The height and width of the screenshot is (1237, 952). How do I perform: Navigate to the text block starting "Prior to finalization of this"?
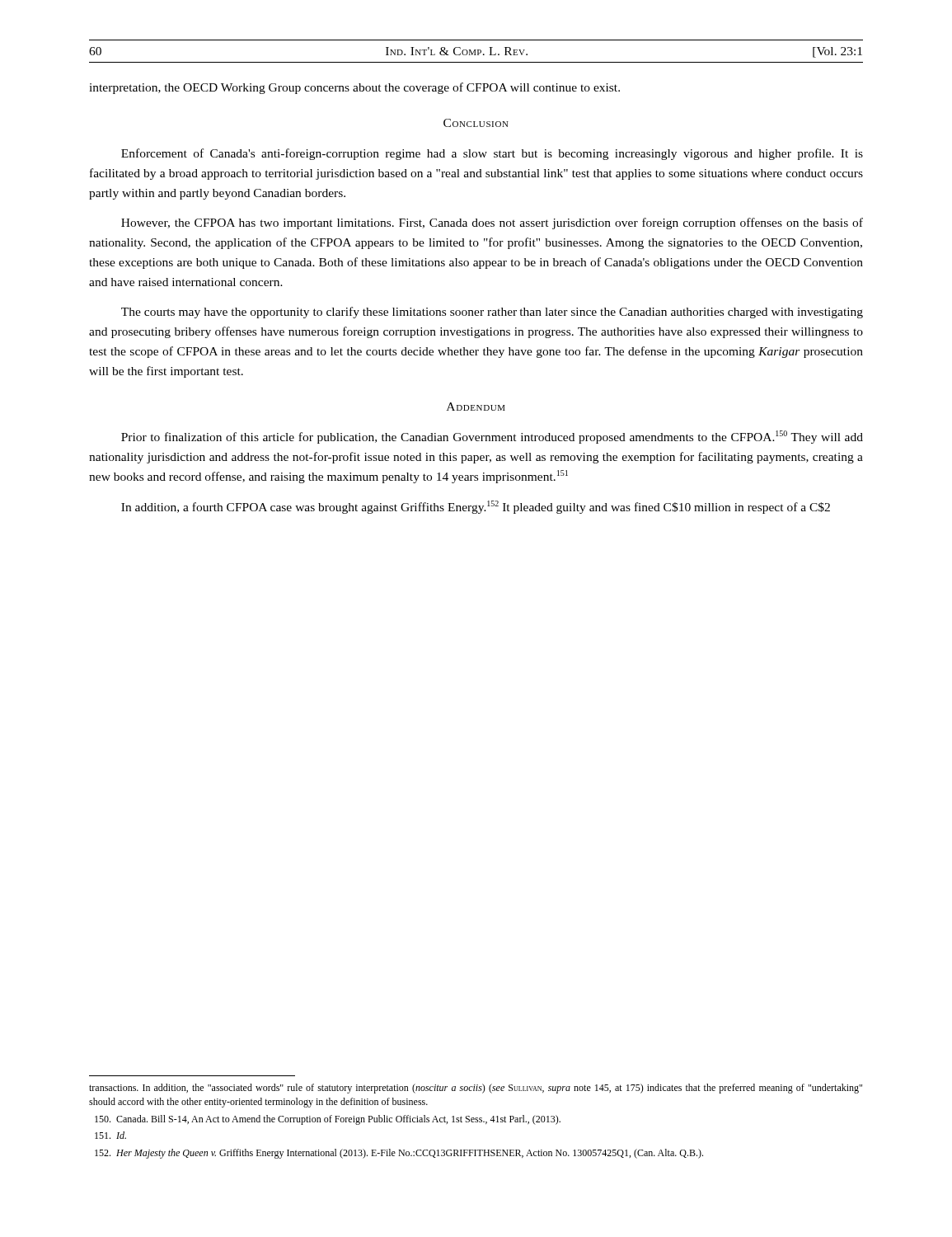click(476, 457)
